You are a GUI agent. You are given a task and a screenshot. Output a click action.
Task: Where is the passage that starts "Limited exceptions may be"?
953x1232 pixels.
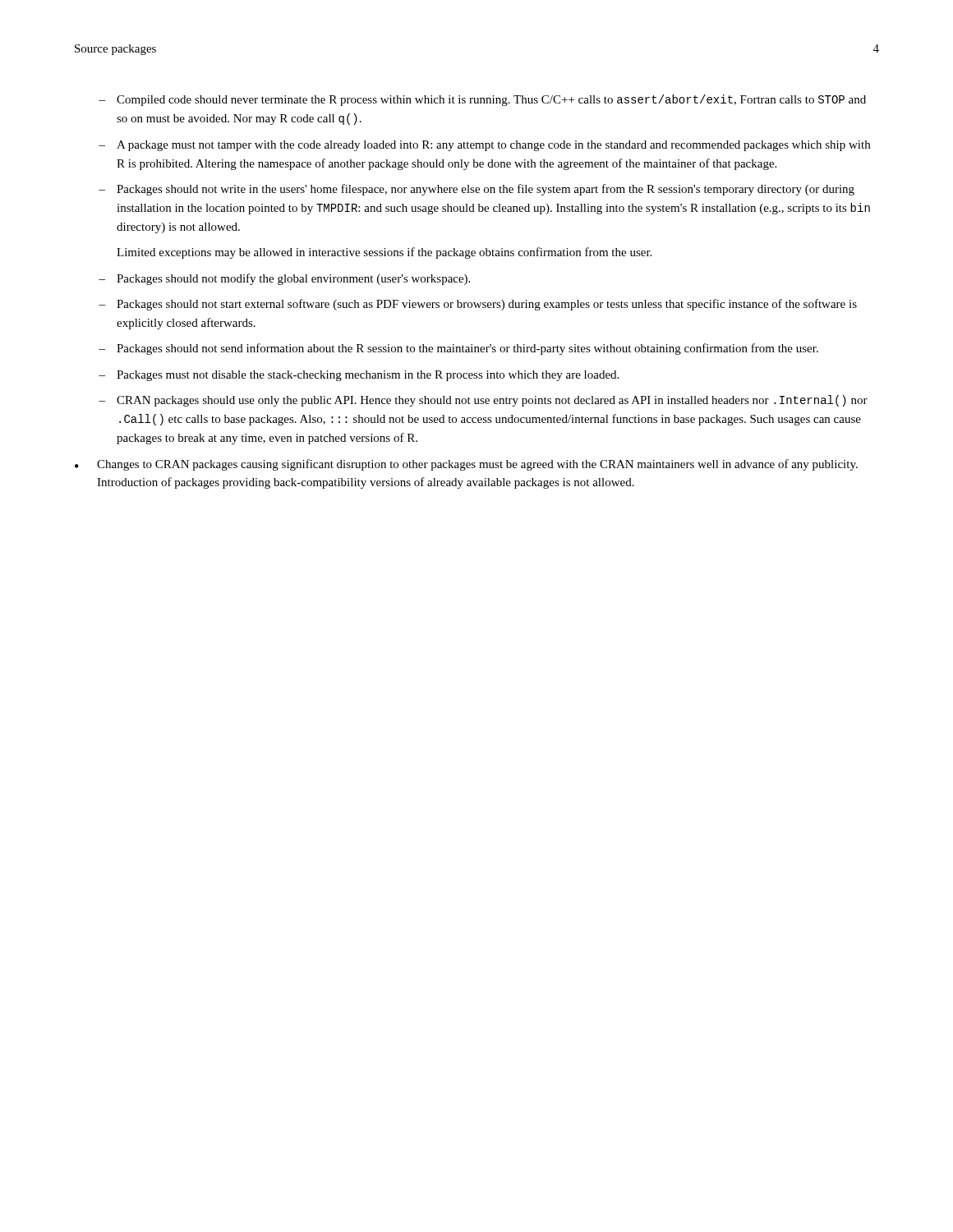pos(385,252)
